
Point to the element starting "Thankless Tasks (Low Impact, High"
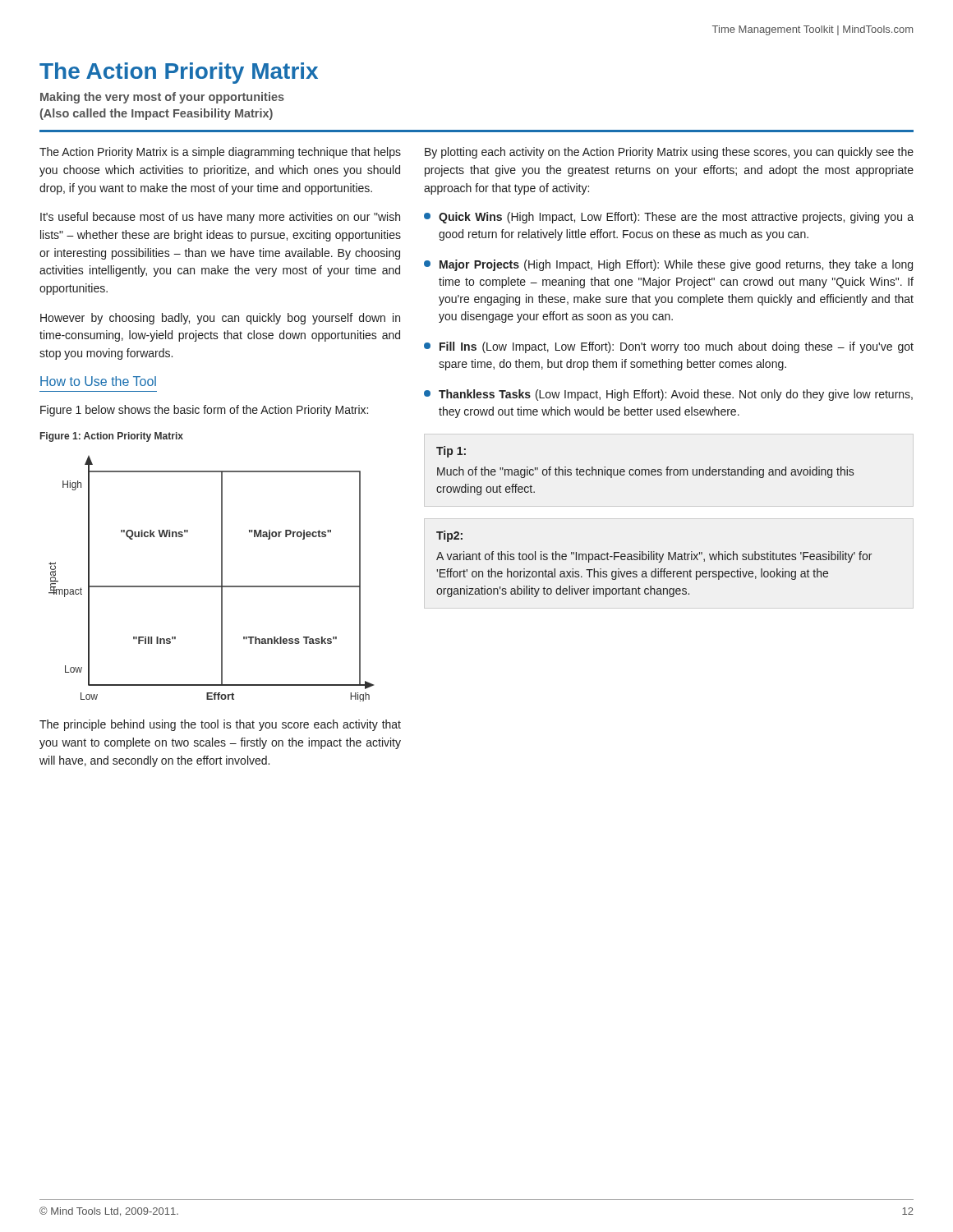click(669, 403)
